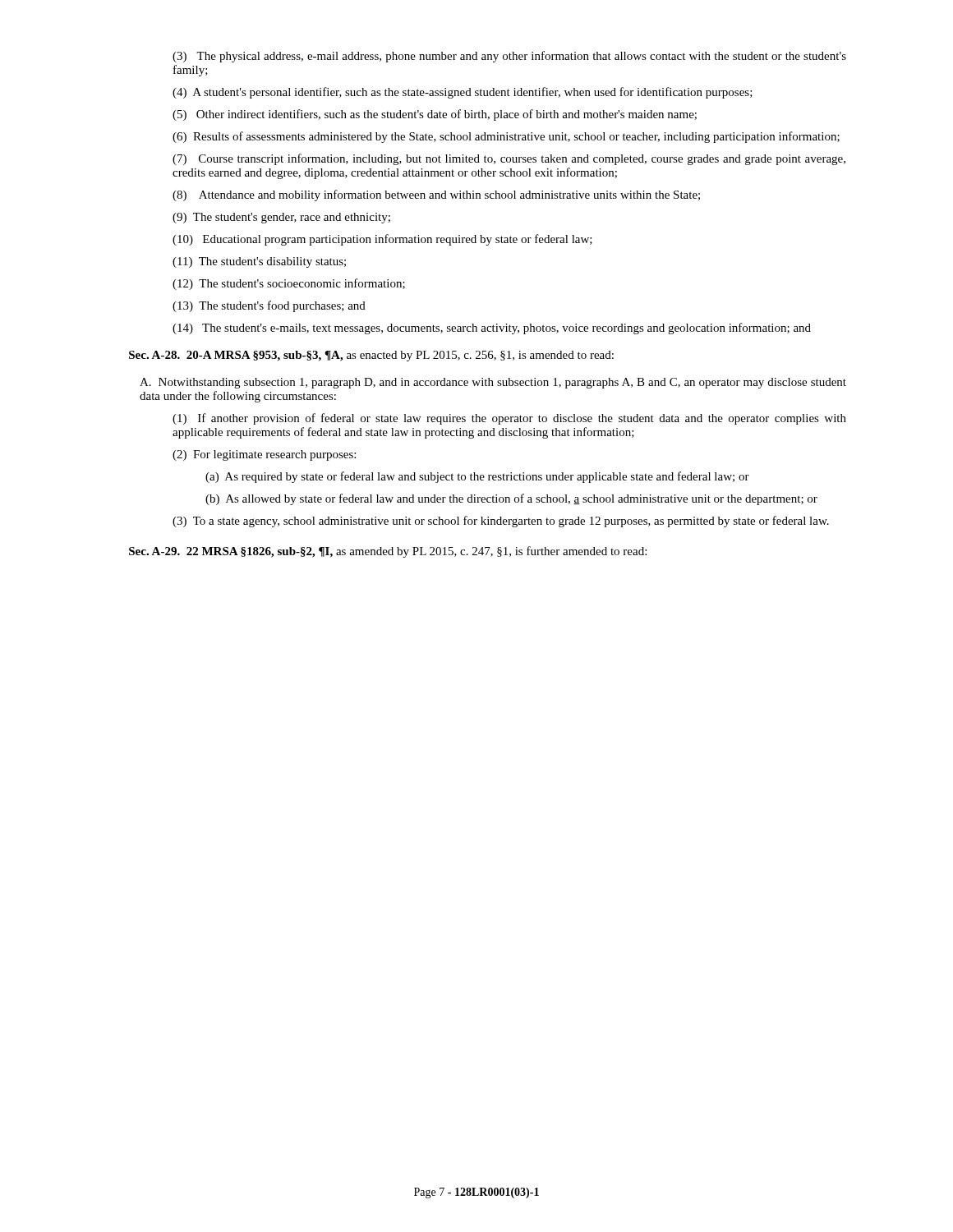Locate the block of text that opens with "(9) The student's gender,"
Viewport: 953px width, 1232px height.
[x=282, y=217]
